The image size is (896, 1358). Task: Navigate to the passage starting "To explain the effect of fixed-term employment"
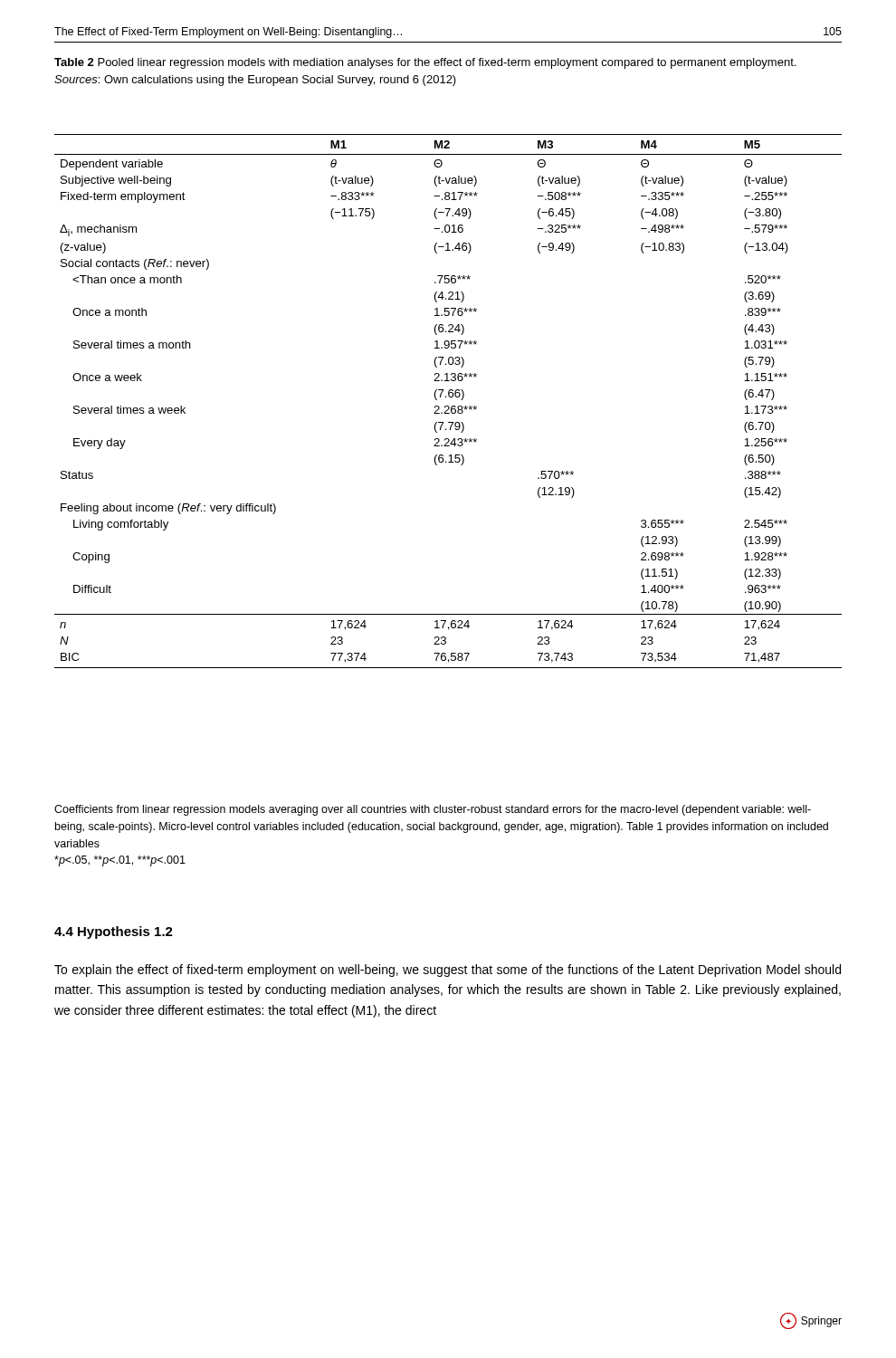point(448,990)
